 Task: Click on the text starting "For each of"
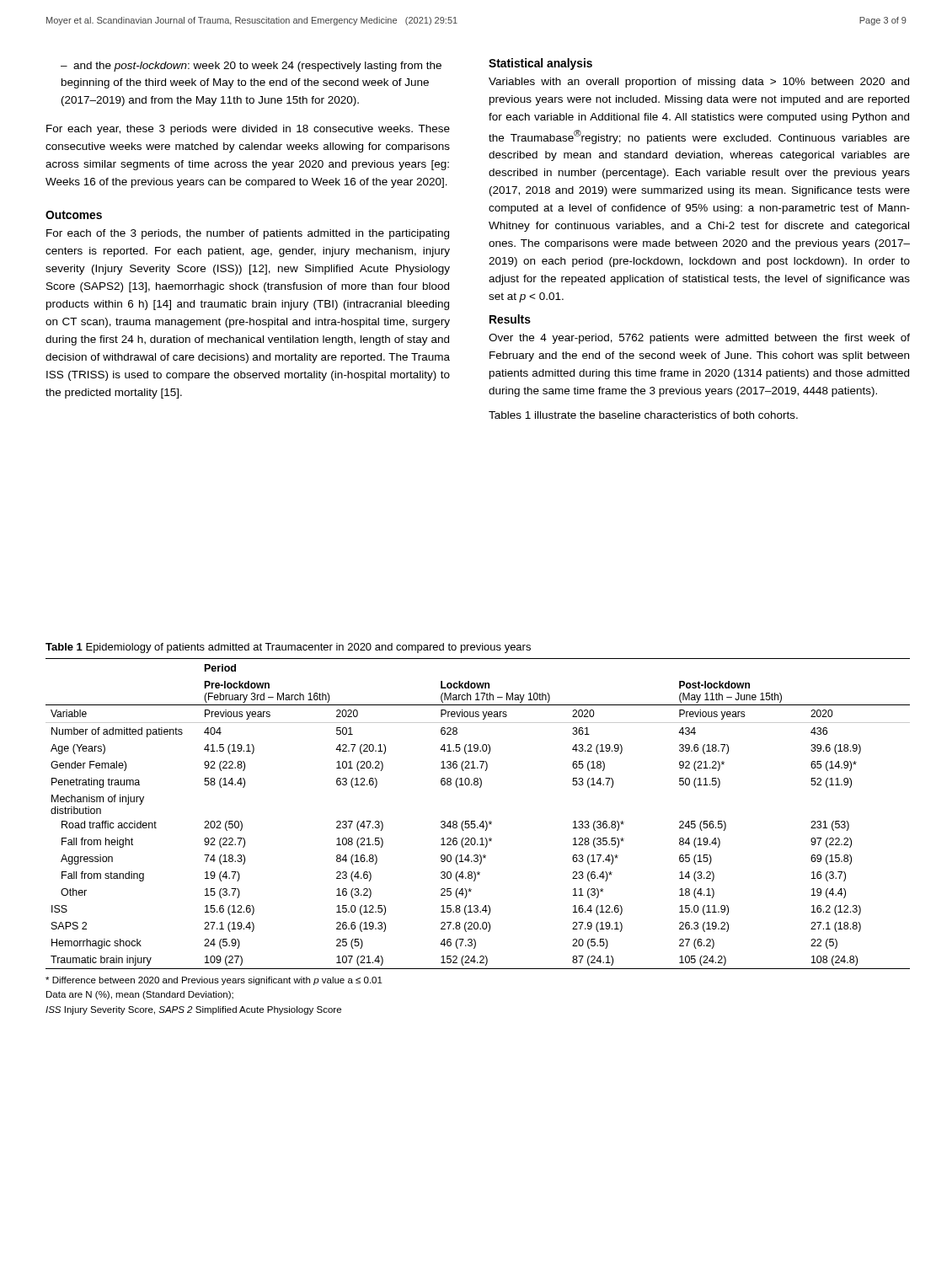coord(248,313)
